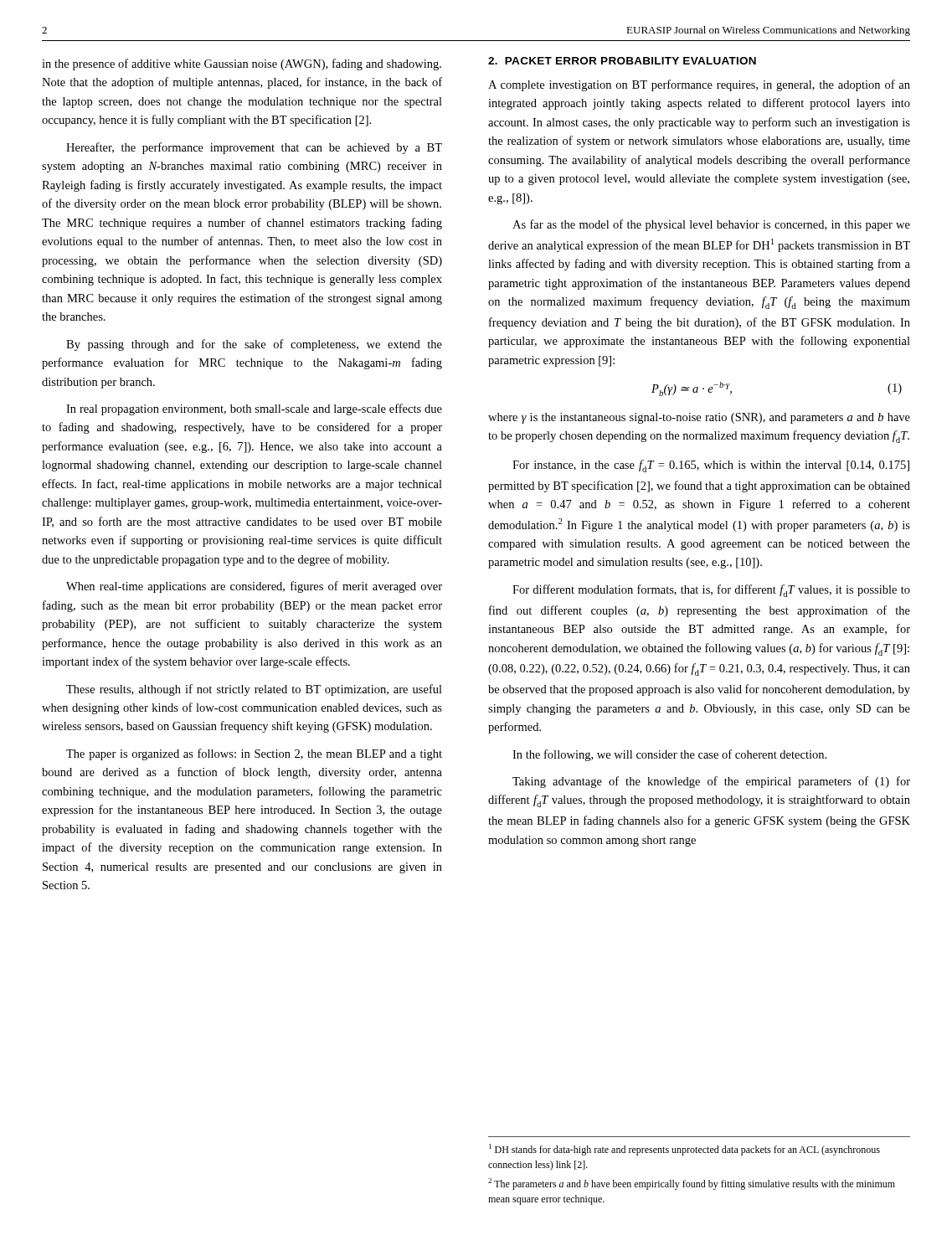Screen dimensions: 1256x952
Task: Find the section header containing "2. PACKET ERROR PROBABILITY EVALUATION"
Action: coord(622,61)
